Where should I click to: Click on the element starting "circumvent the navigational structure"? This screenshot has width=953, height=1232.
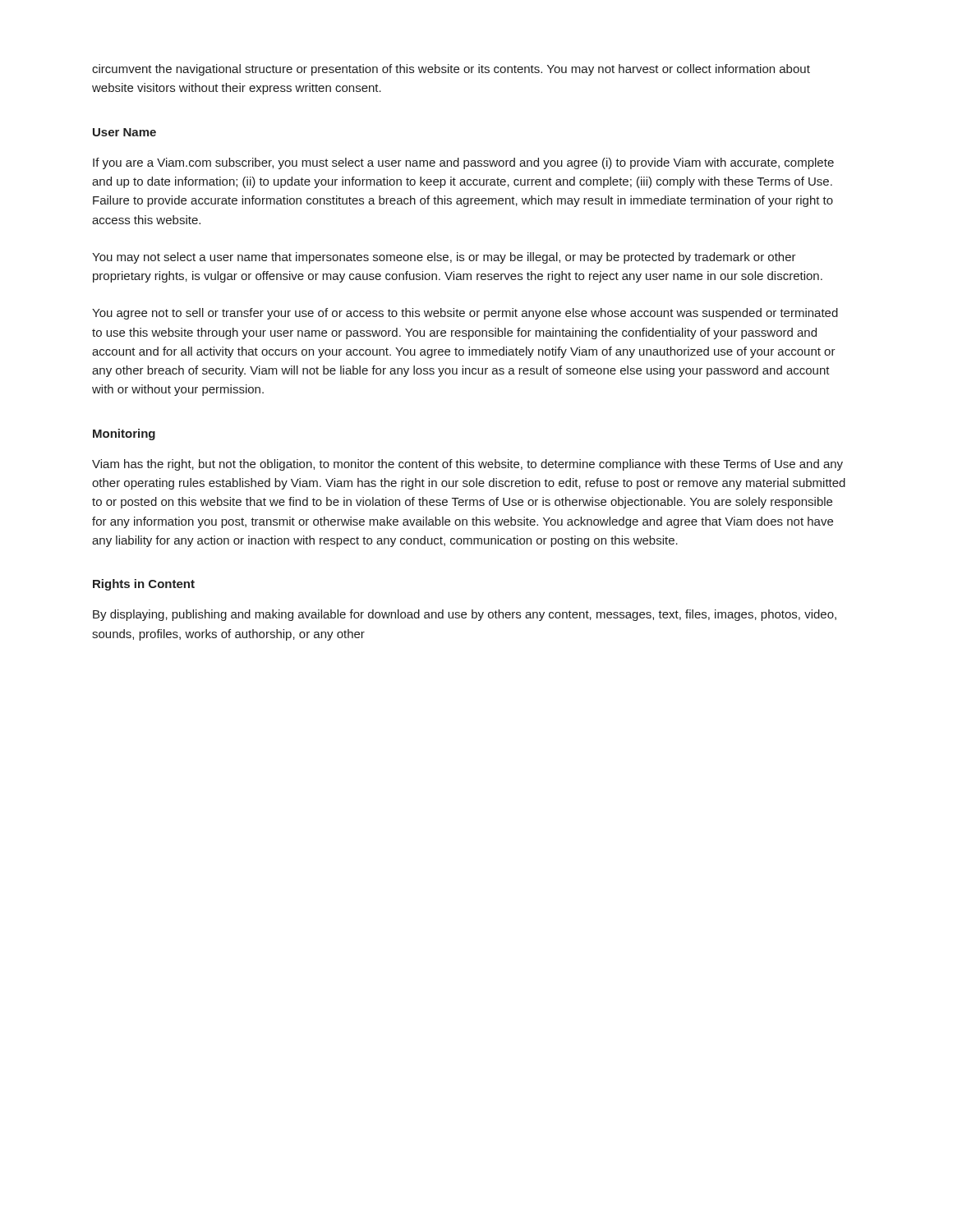[451, 78]
